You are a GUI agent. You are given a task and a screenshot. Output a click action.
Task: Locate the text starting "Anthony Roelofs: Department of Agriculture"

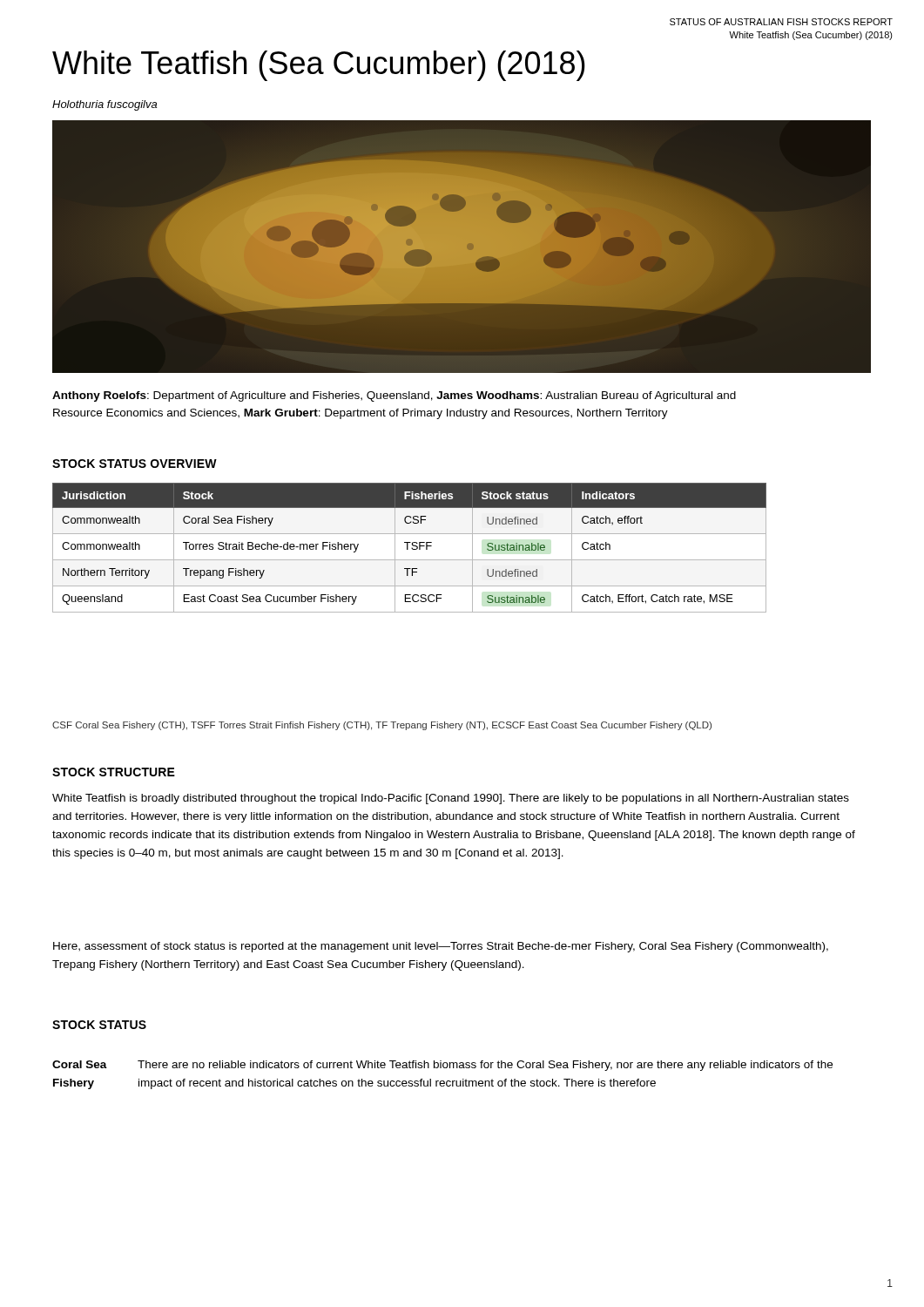pos(394,404)
